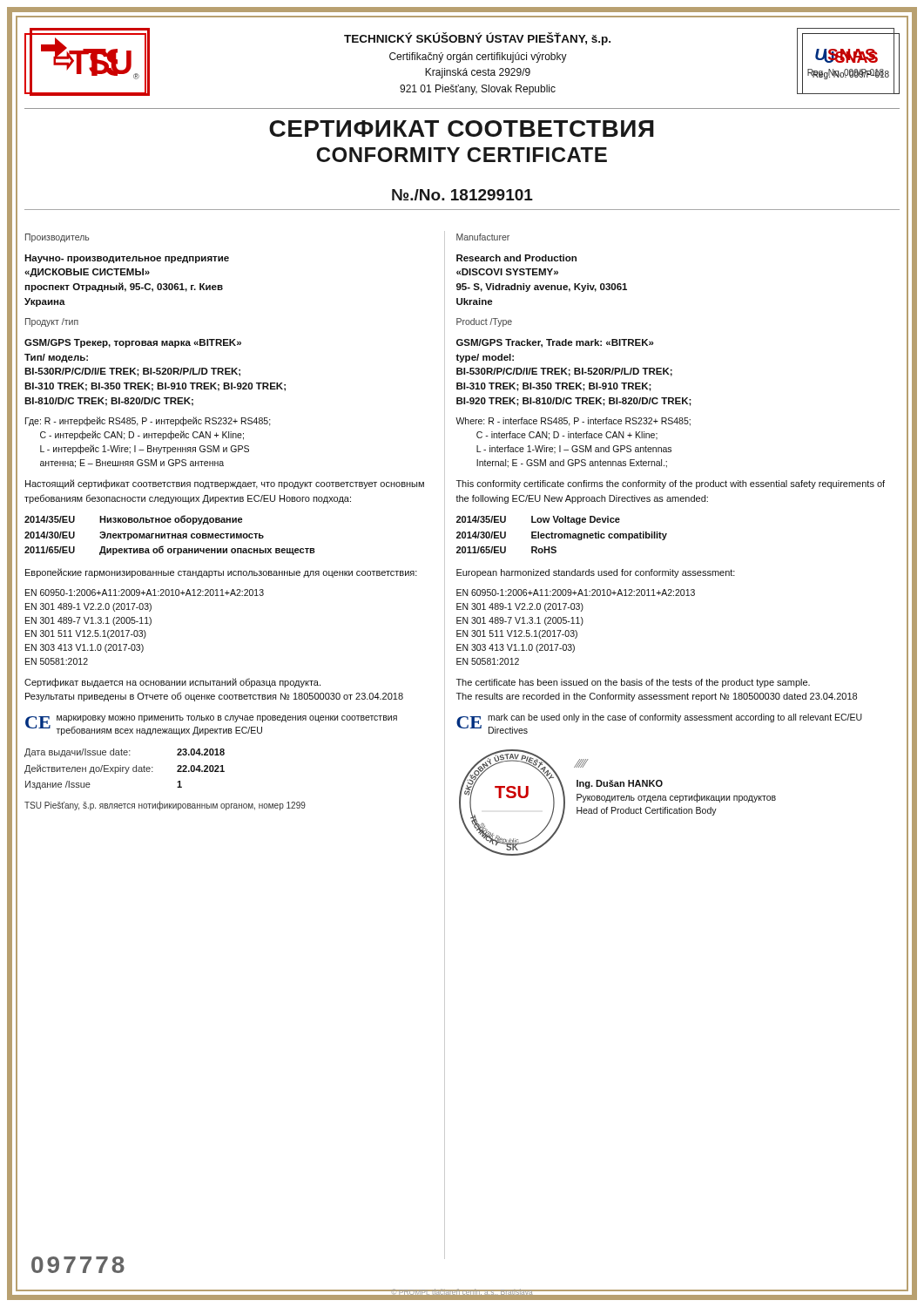Navigate to the passage starting "CE маркировку можно"

coord(229,724)
